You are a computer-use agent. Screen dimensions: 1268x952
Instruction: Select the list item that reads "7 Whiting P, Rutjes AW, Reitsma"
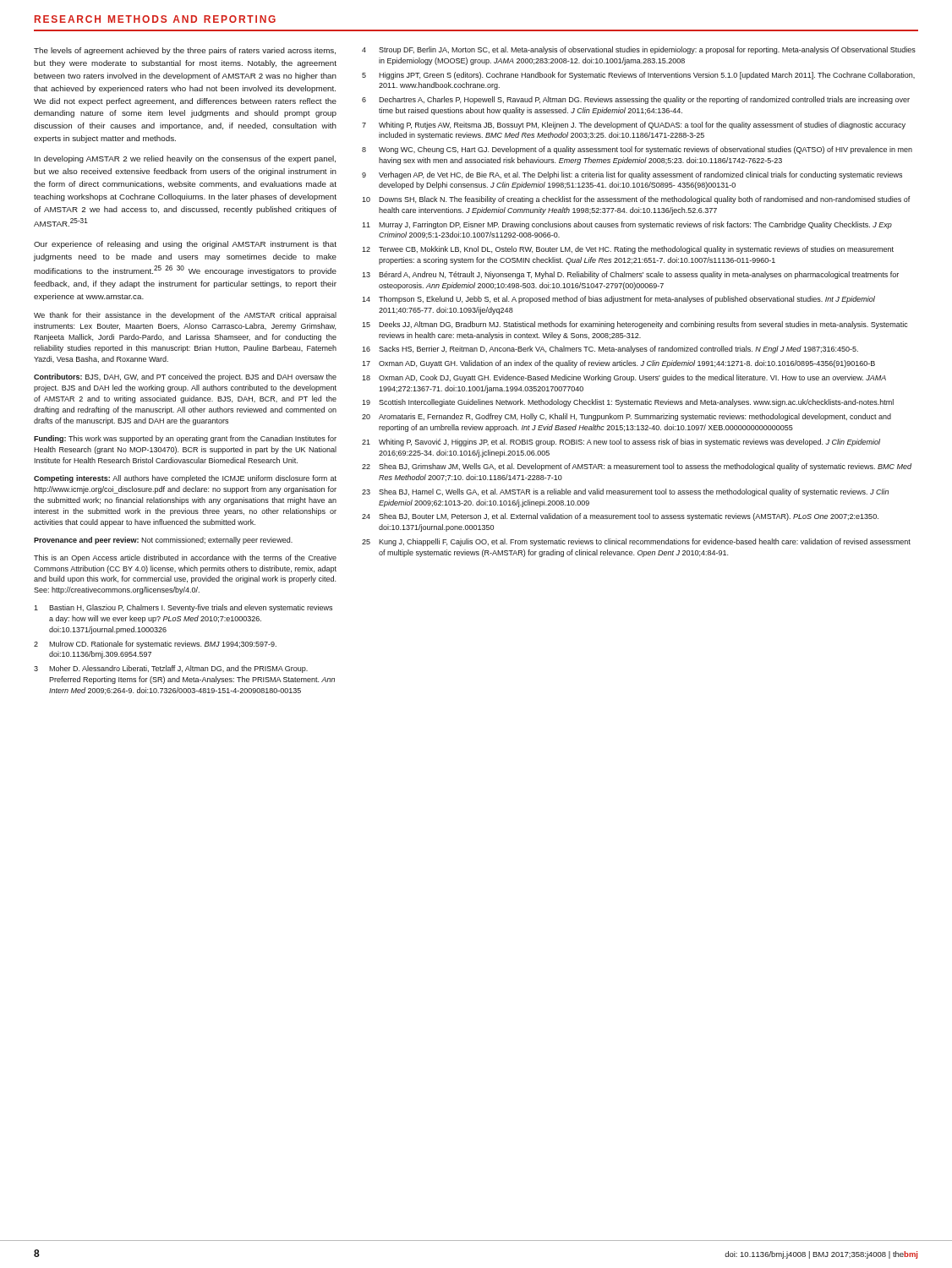[640, 130]
